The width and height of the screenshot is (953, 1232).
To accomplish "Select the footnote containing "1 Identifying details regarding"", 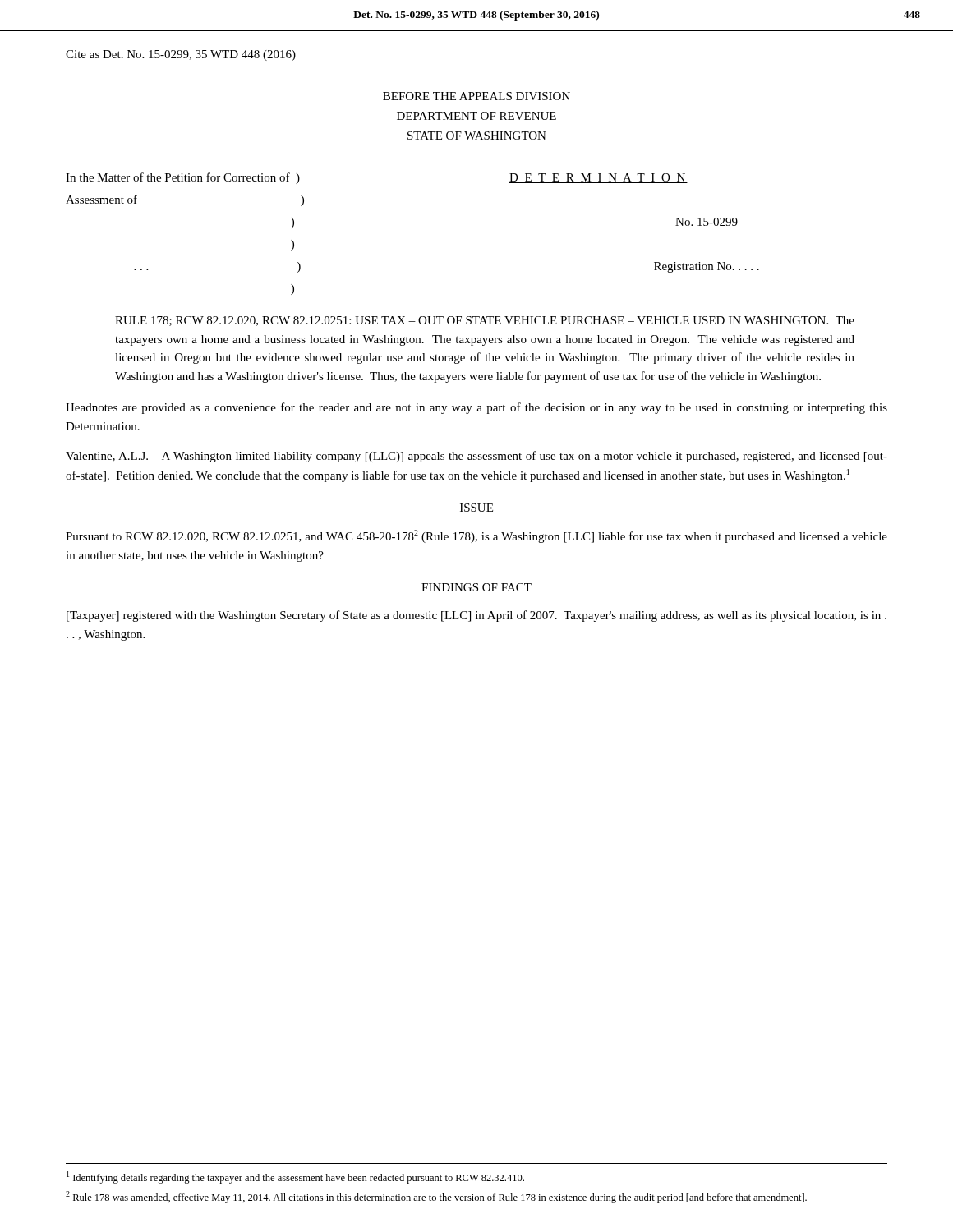I will coord(476,1187).
